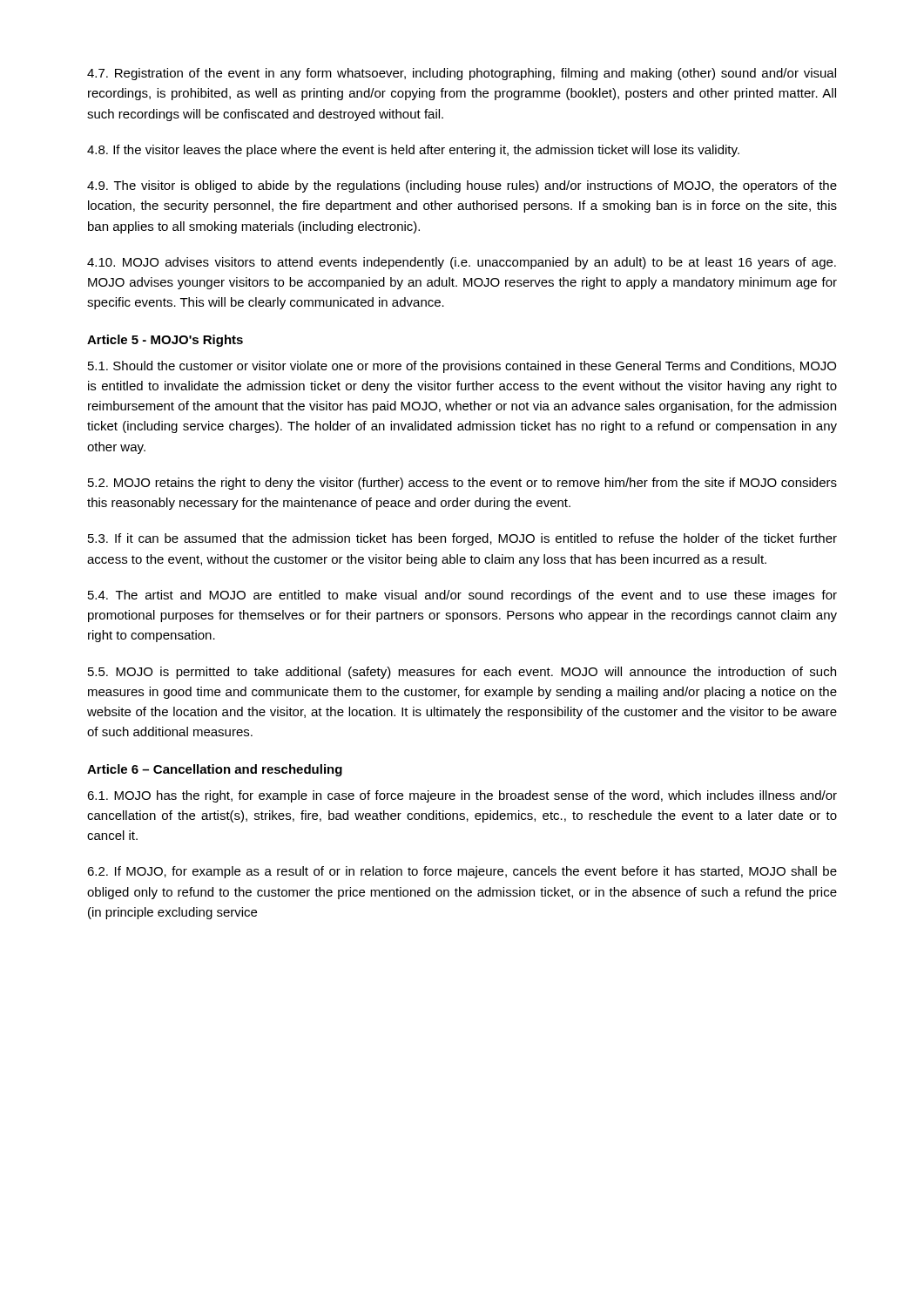924x1307 pixels.
Task: Locate the text block that says "1. Should the customer or visitor violate one"
Action: click(x=462, y=406)
